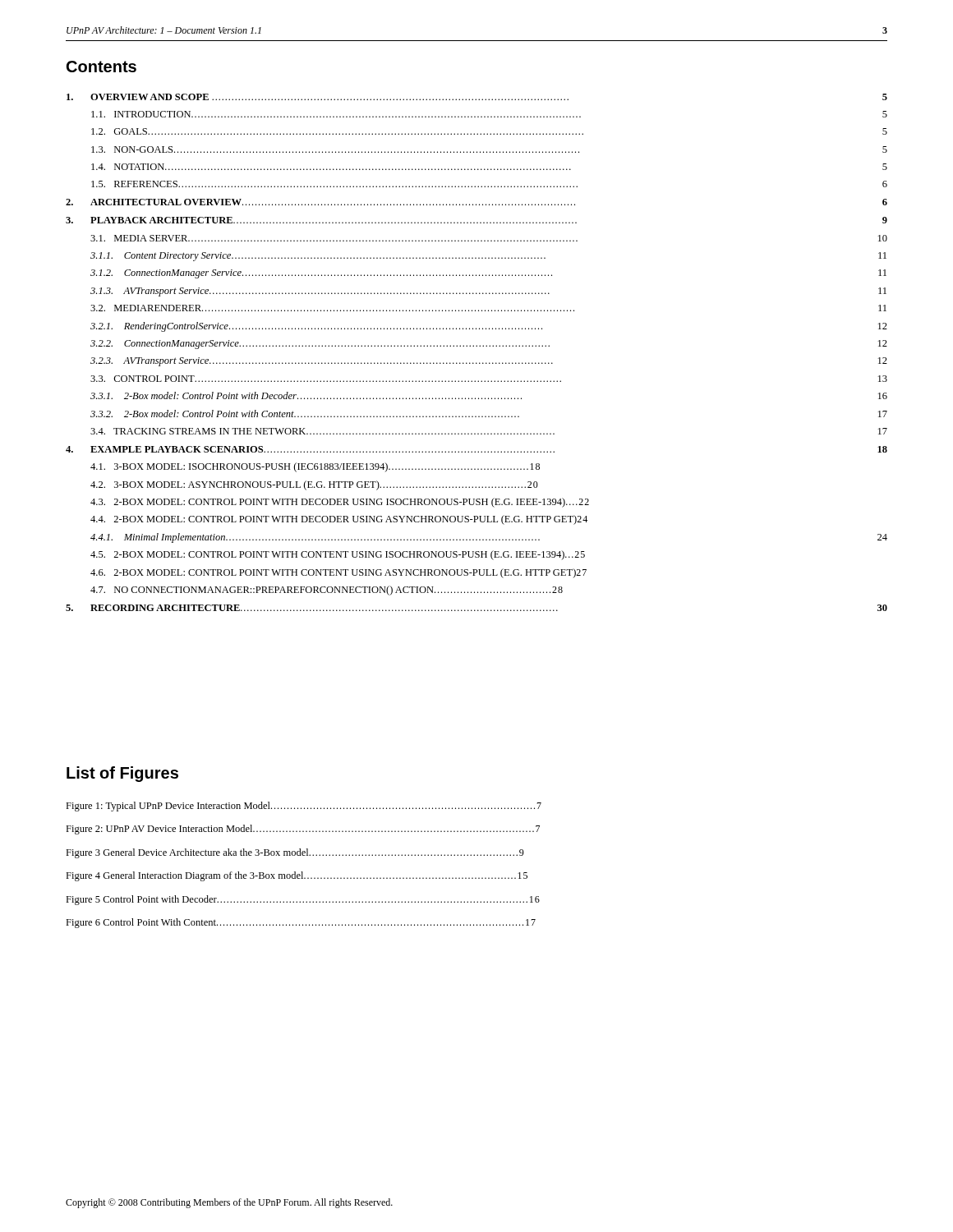Click on the list item that reads "4.4.1. Minimal Implementation"
953x1232 pixels.
click(x=476, y=537)
